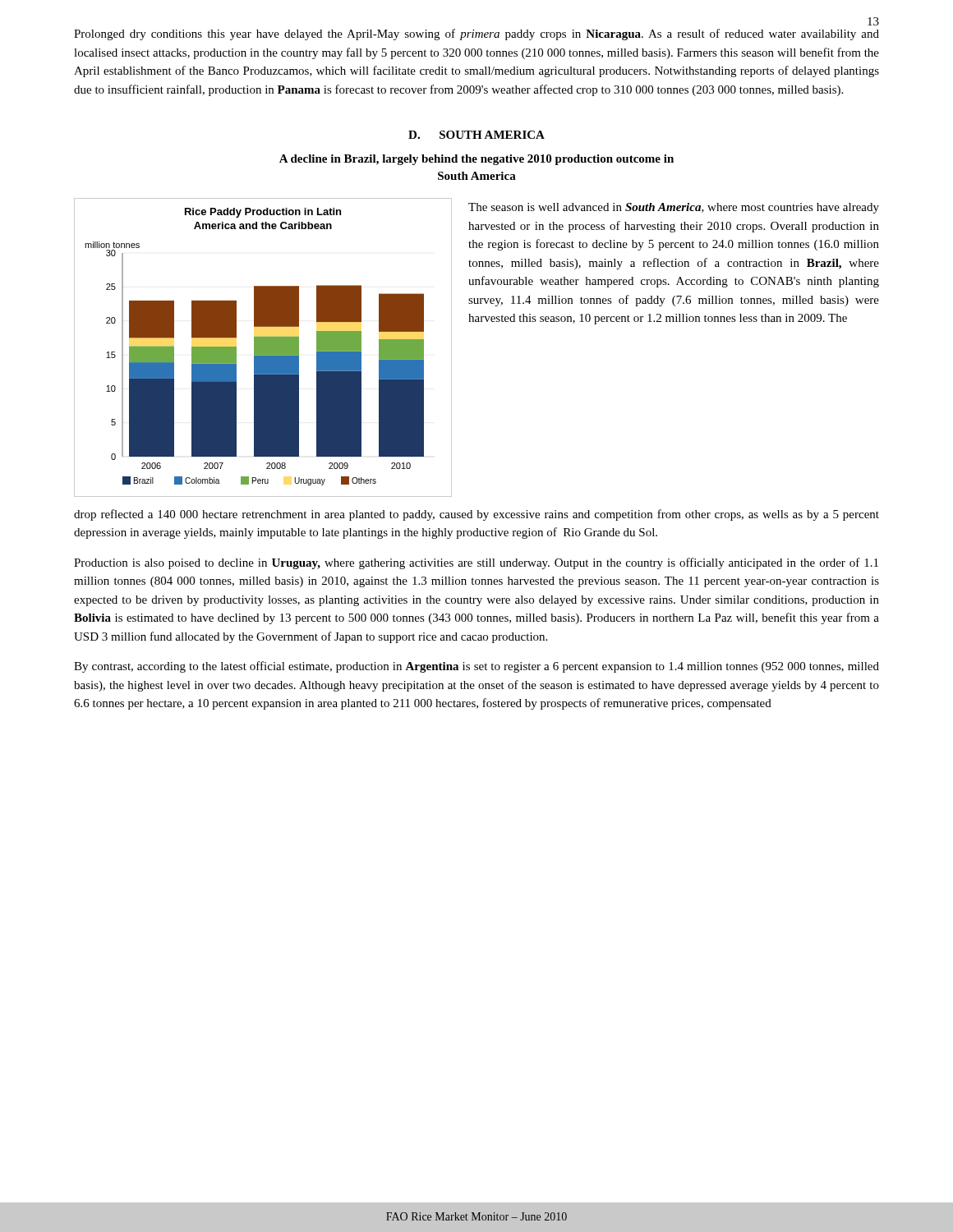Click on the element starting "The season is well advanced in"
This screenshot has width=953, height=1232.
click(674, 262)
